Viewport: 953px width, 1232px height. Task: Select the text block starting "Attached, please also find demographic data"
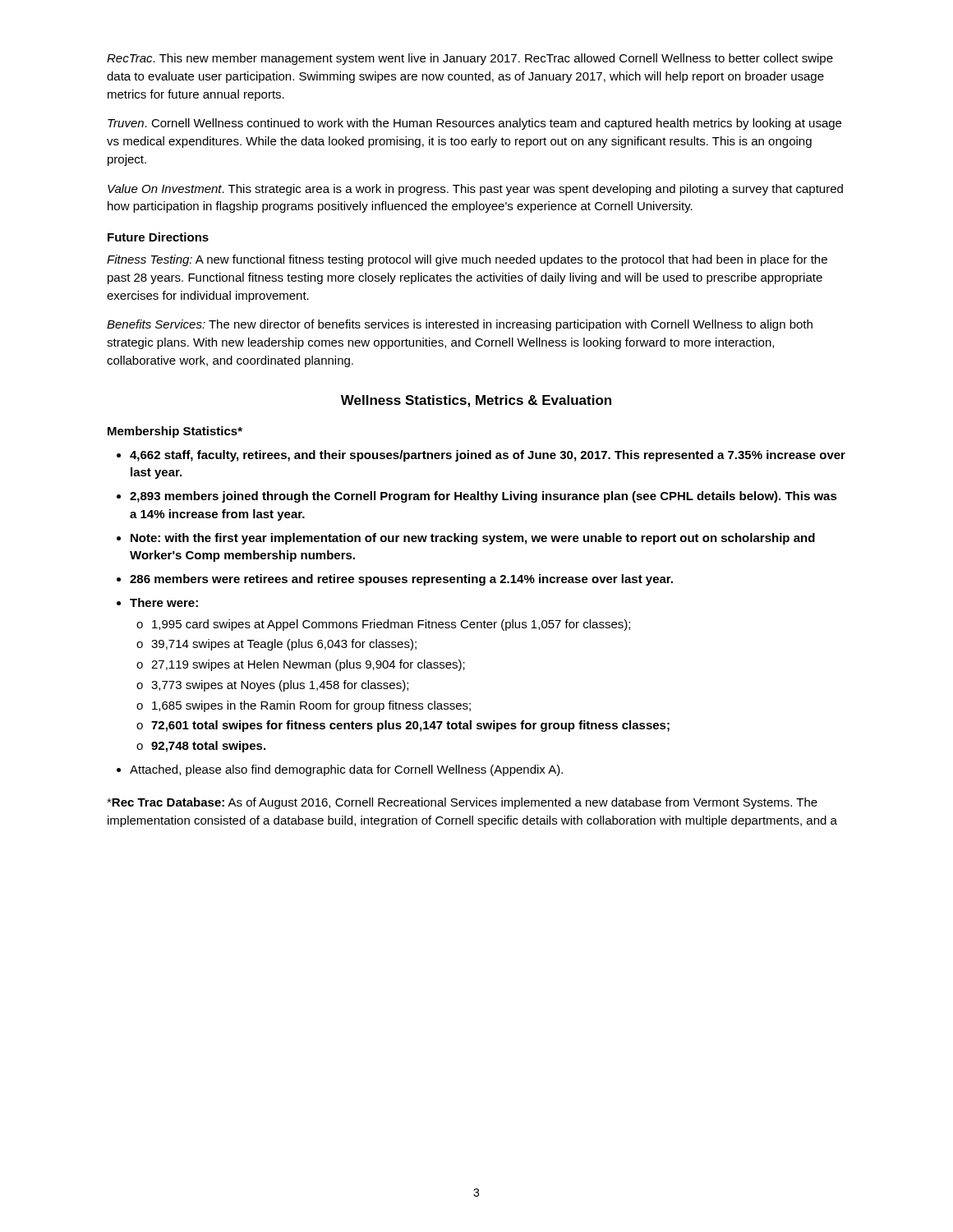(x=347, y=769)
